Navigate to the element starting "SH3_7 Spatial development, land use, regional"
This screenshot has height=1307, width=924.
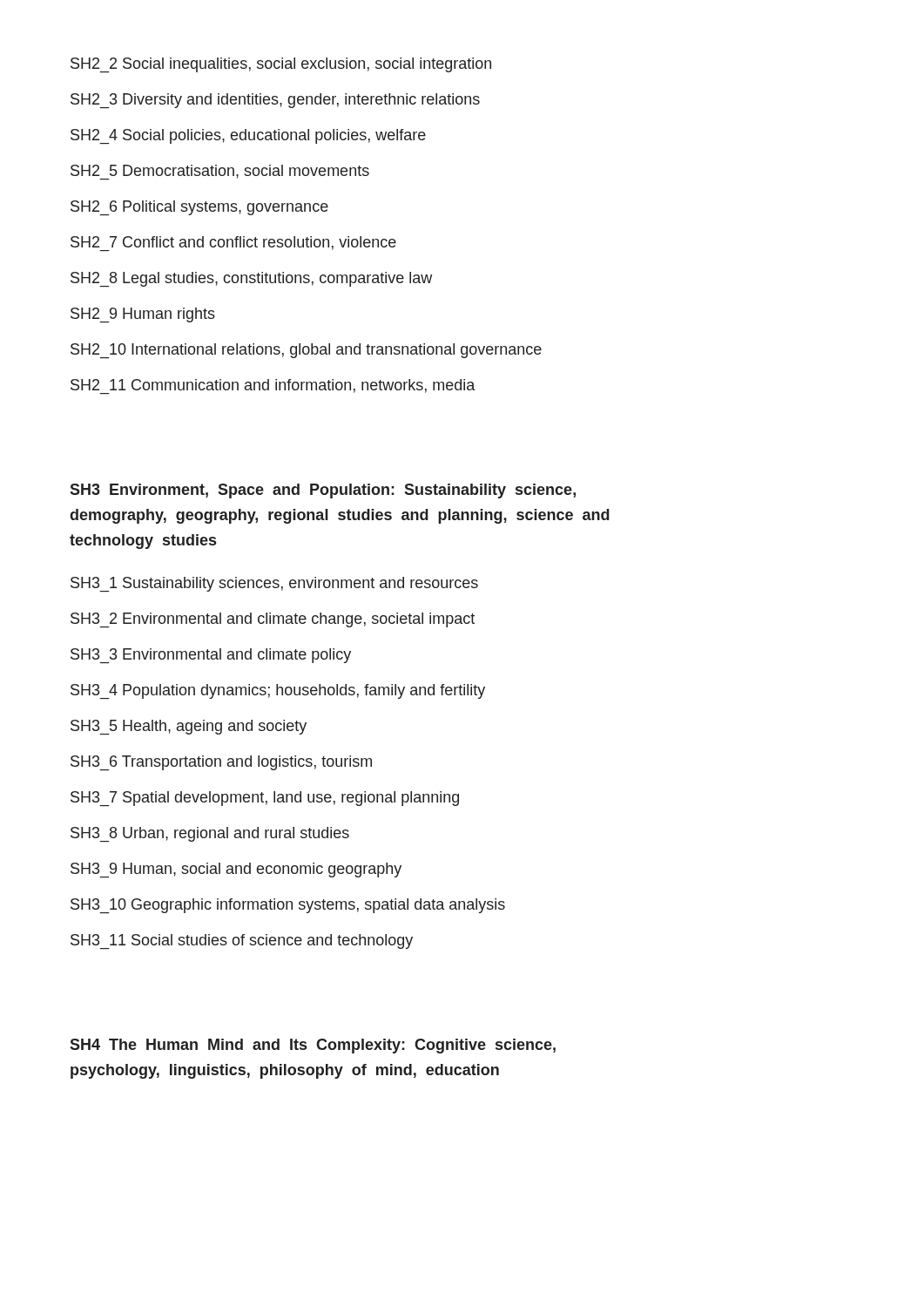pyautogui.click(x=265, y=798)
